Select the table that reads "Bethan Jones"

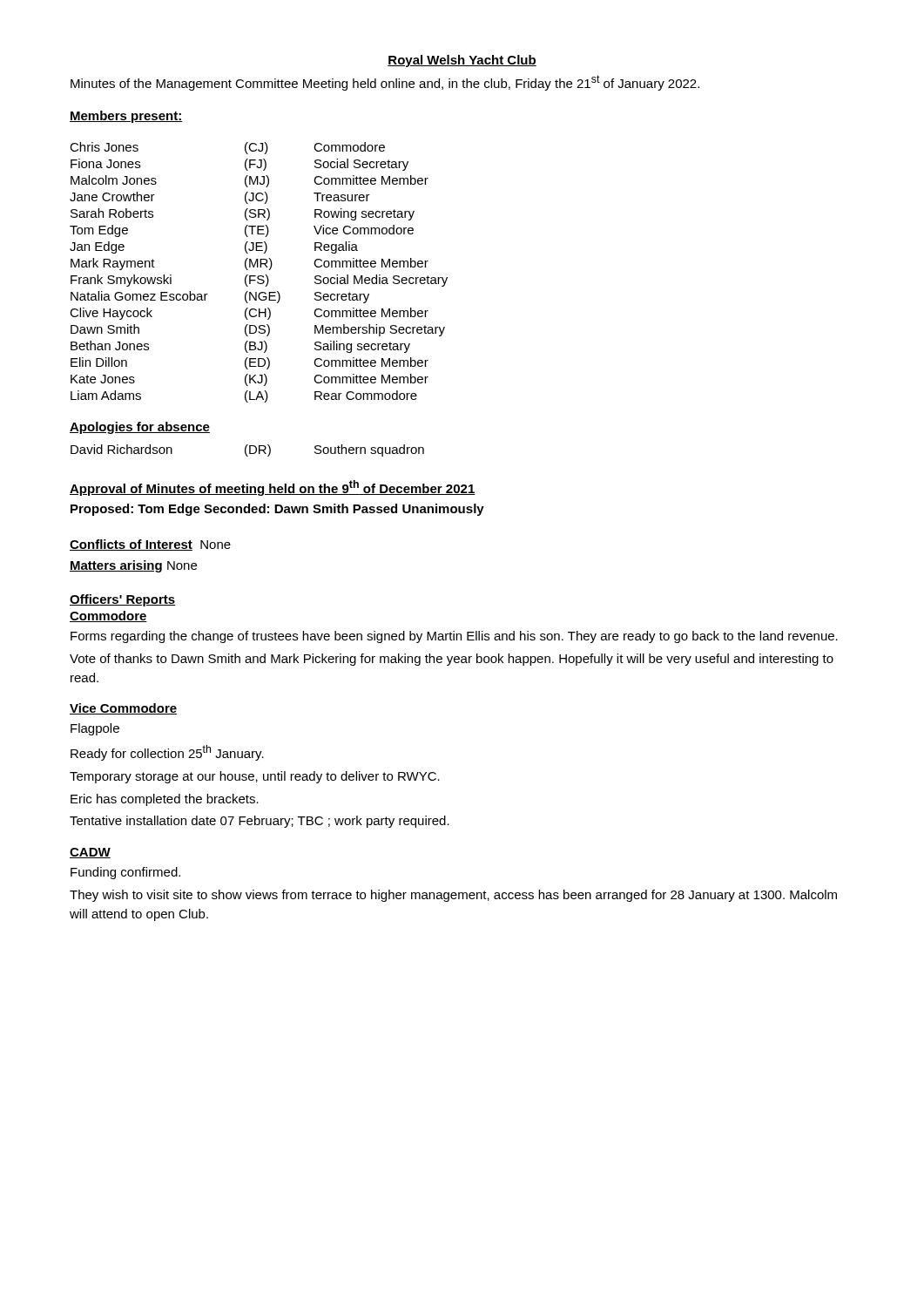click(x=462, y=271)
